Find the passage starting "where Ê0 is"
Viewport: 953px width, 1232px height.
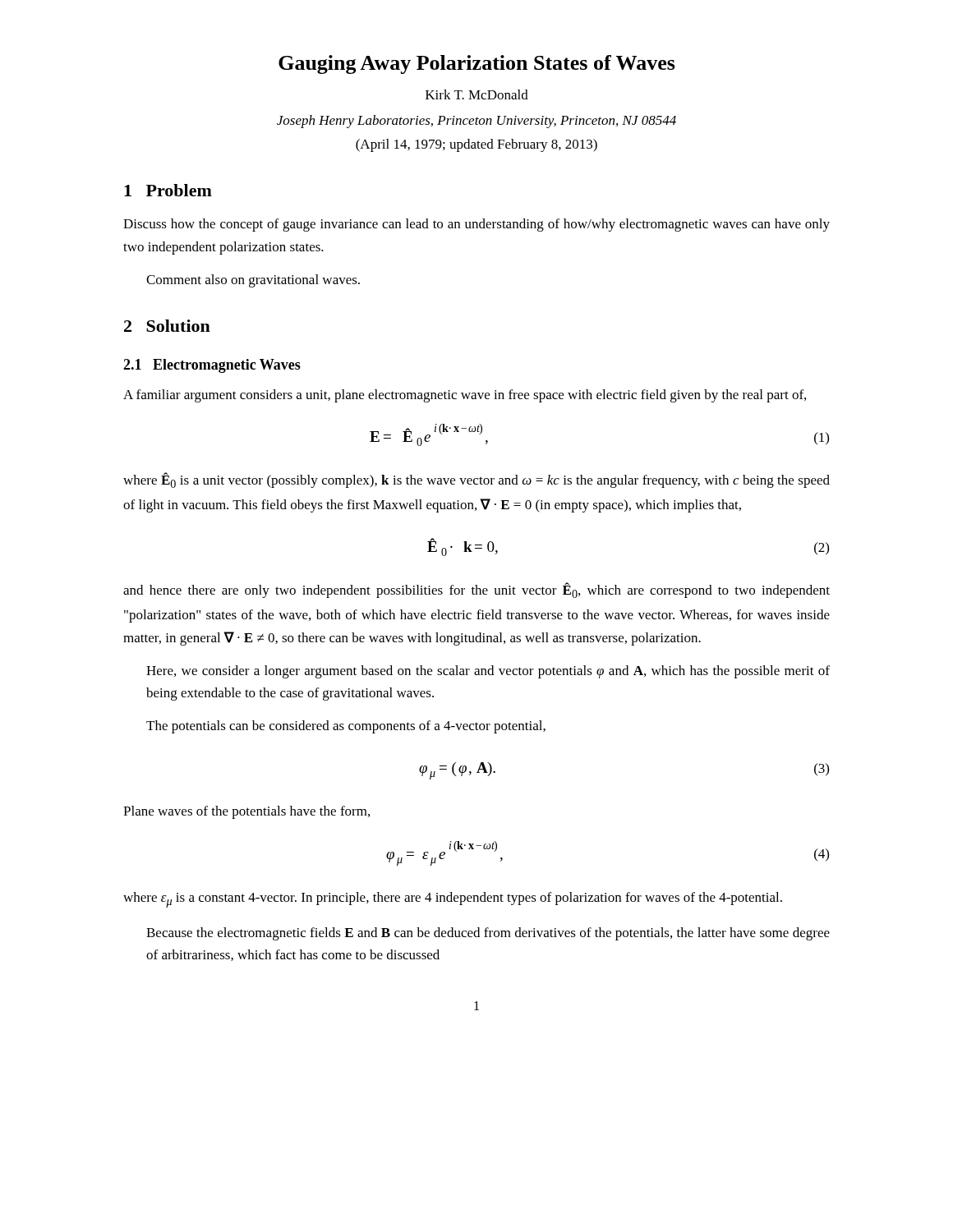[476, 493]
